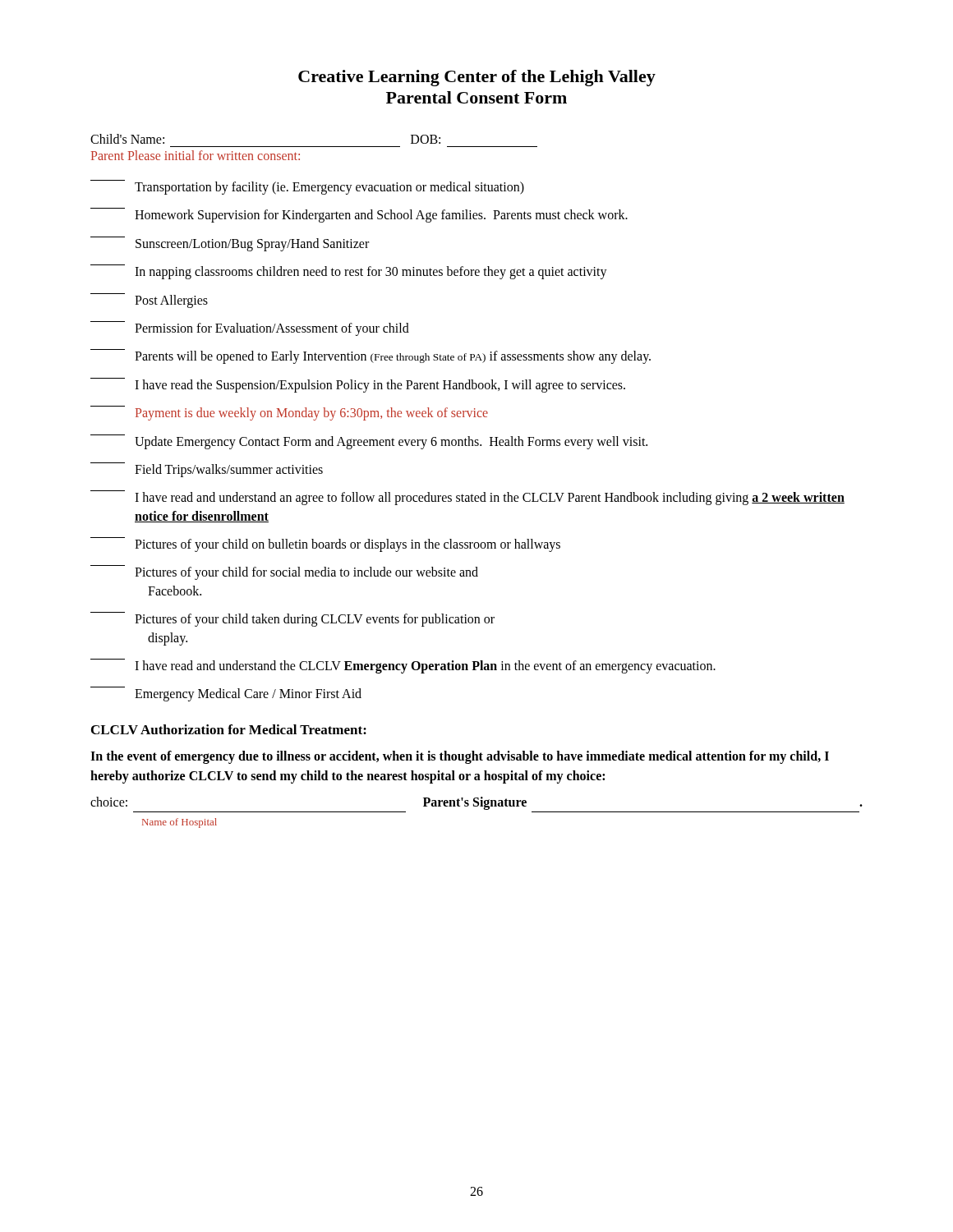Click on the region starting "Parent Please initial for written consent:"
Viewport: 953px width, 1232px height.
pos(196,156)
